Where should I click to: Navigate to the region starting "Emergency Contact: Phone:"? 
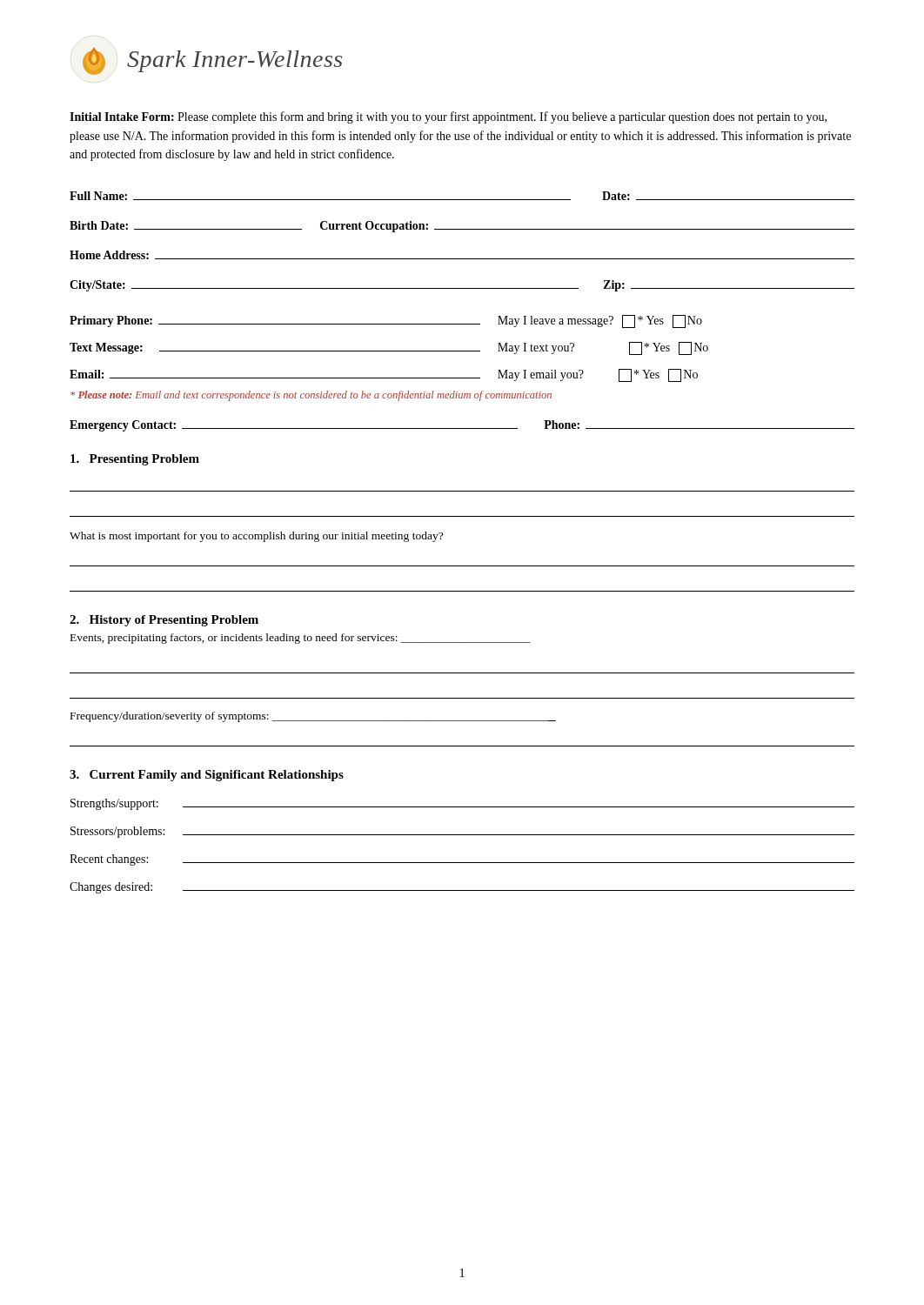462,423
